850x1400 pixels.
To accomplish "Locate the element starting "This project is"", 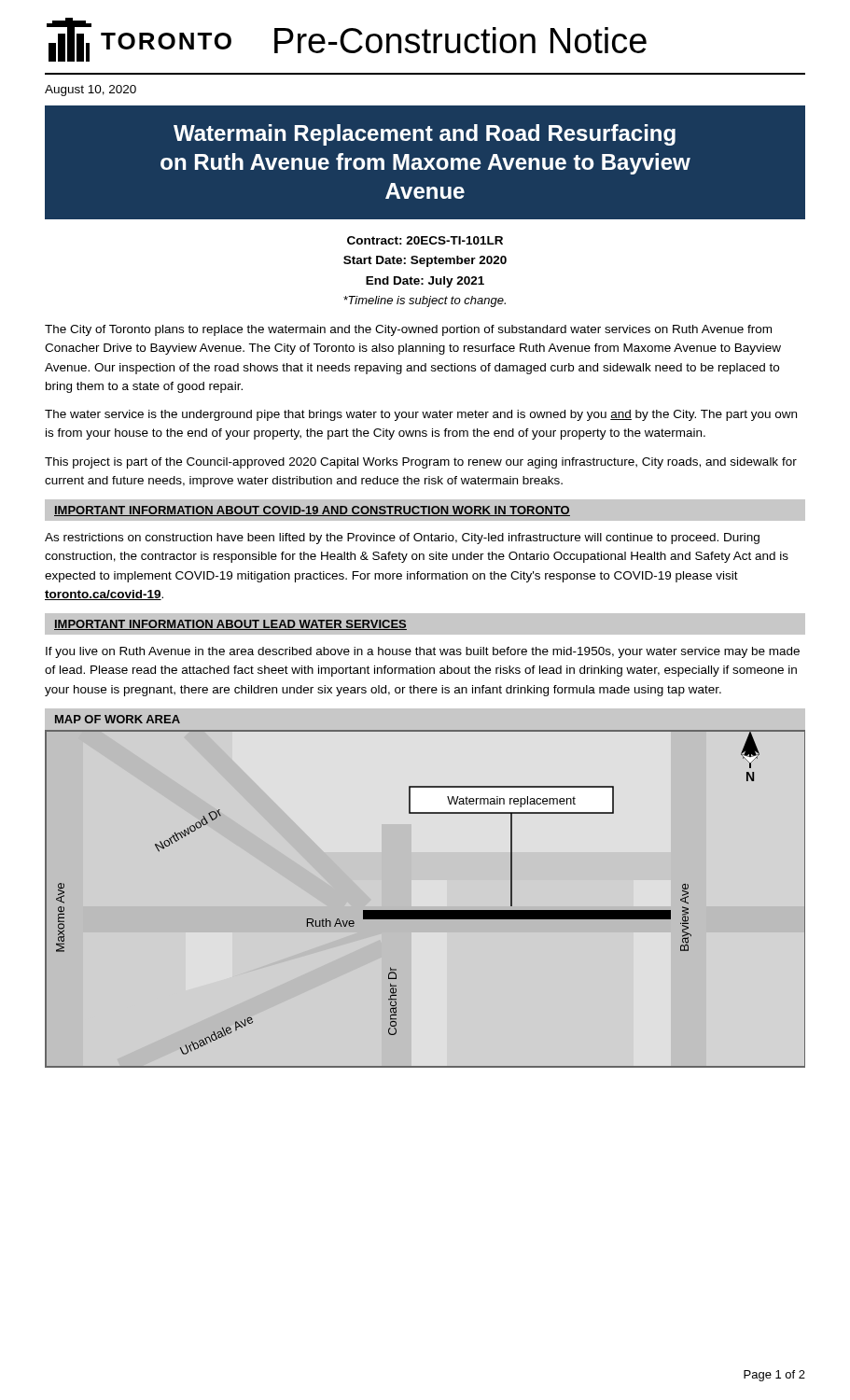I will [x=421, y=471].
